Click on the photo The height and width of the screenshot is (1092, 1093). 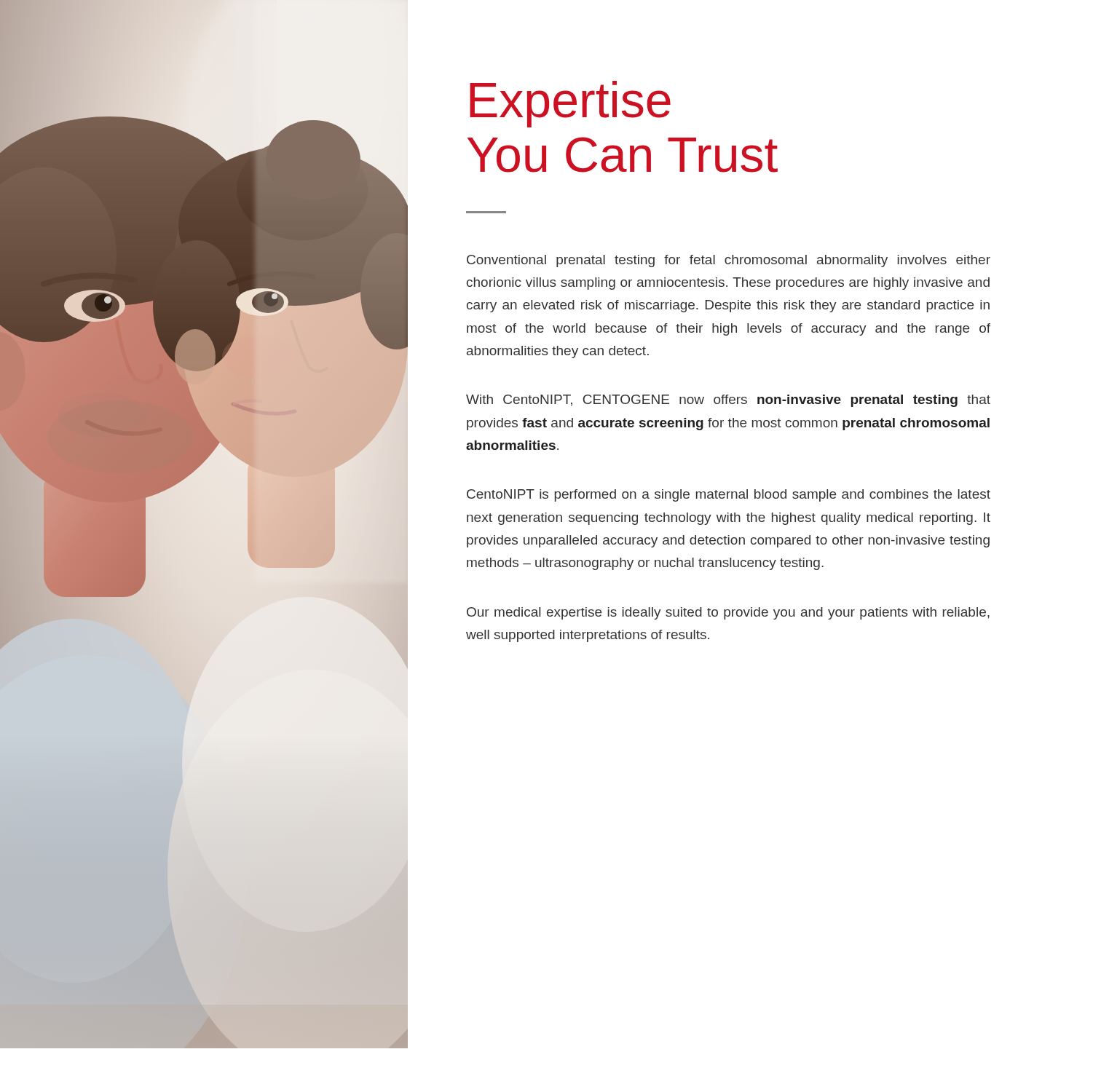[x=204, y=524]
